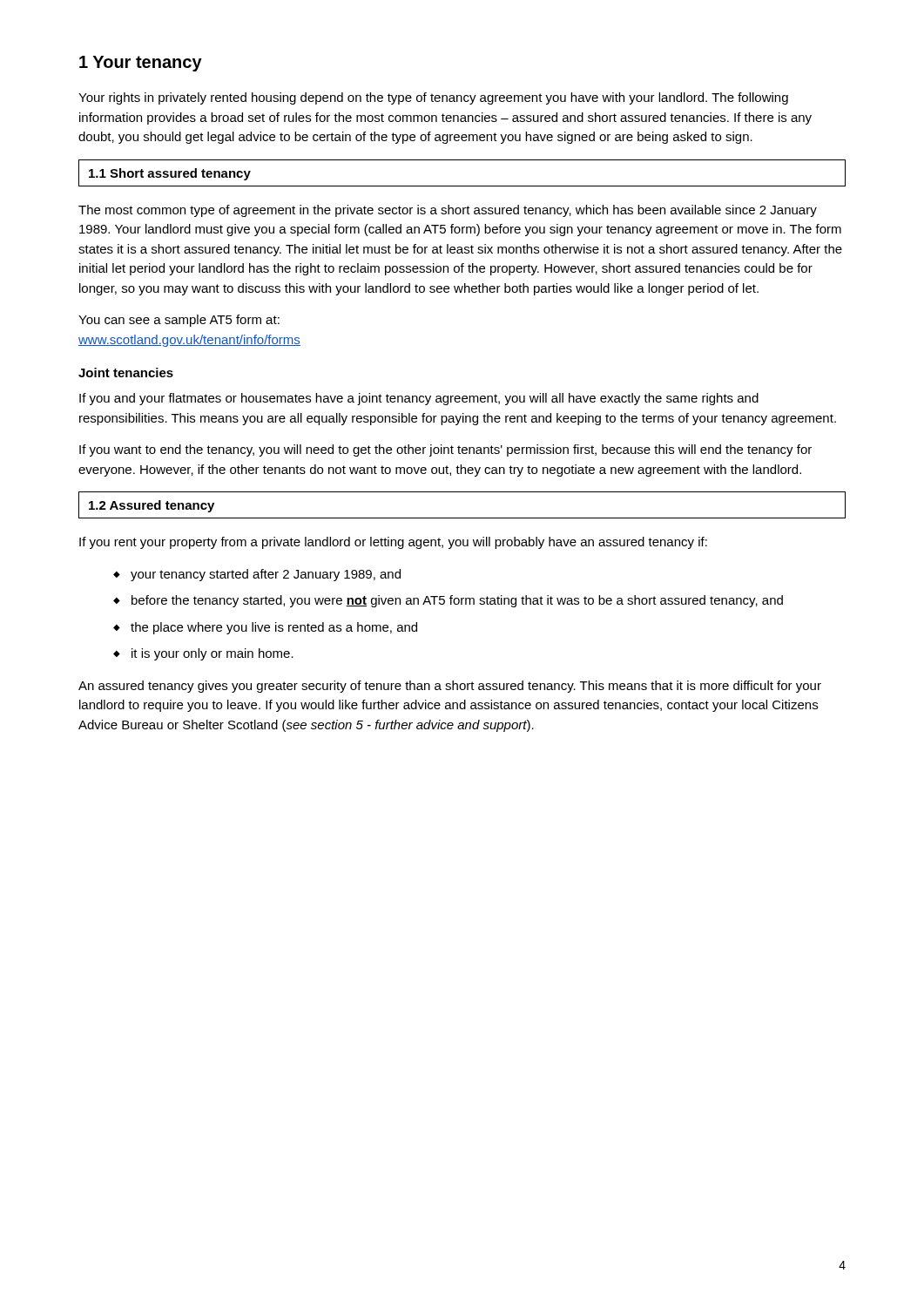The width and height of the screenshot is (924, 1307).
Task: Locate the block of text that opens with "your tenancy started after"
Action: pos(266,573)
